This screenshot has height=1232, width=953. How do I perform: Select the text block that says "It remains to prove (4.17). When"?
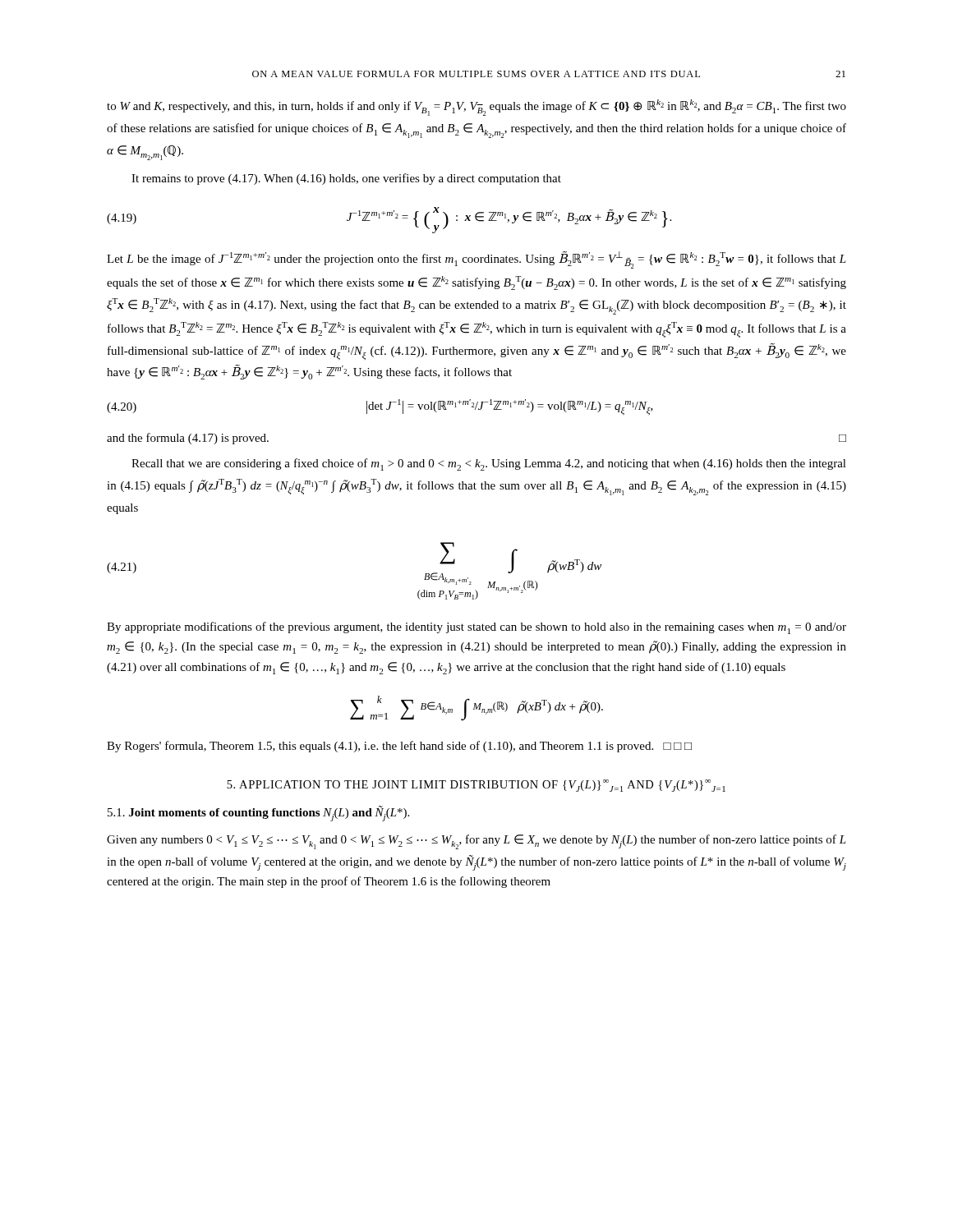point(476,179)
